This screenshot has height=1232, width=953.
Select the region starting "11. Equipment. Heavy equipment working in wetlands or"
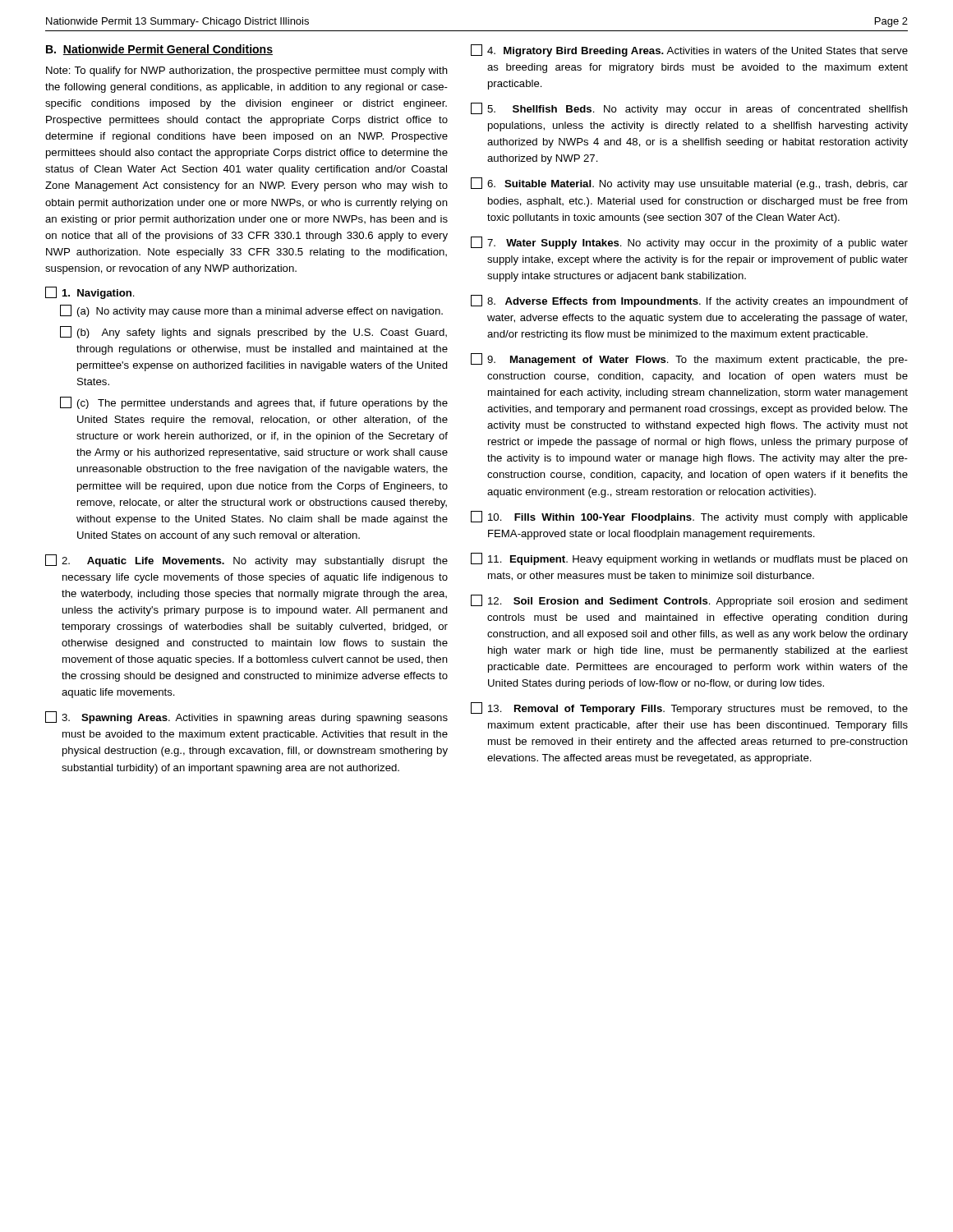pos(689,567)
